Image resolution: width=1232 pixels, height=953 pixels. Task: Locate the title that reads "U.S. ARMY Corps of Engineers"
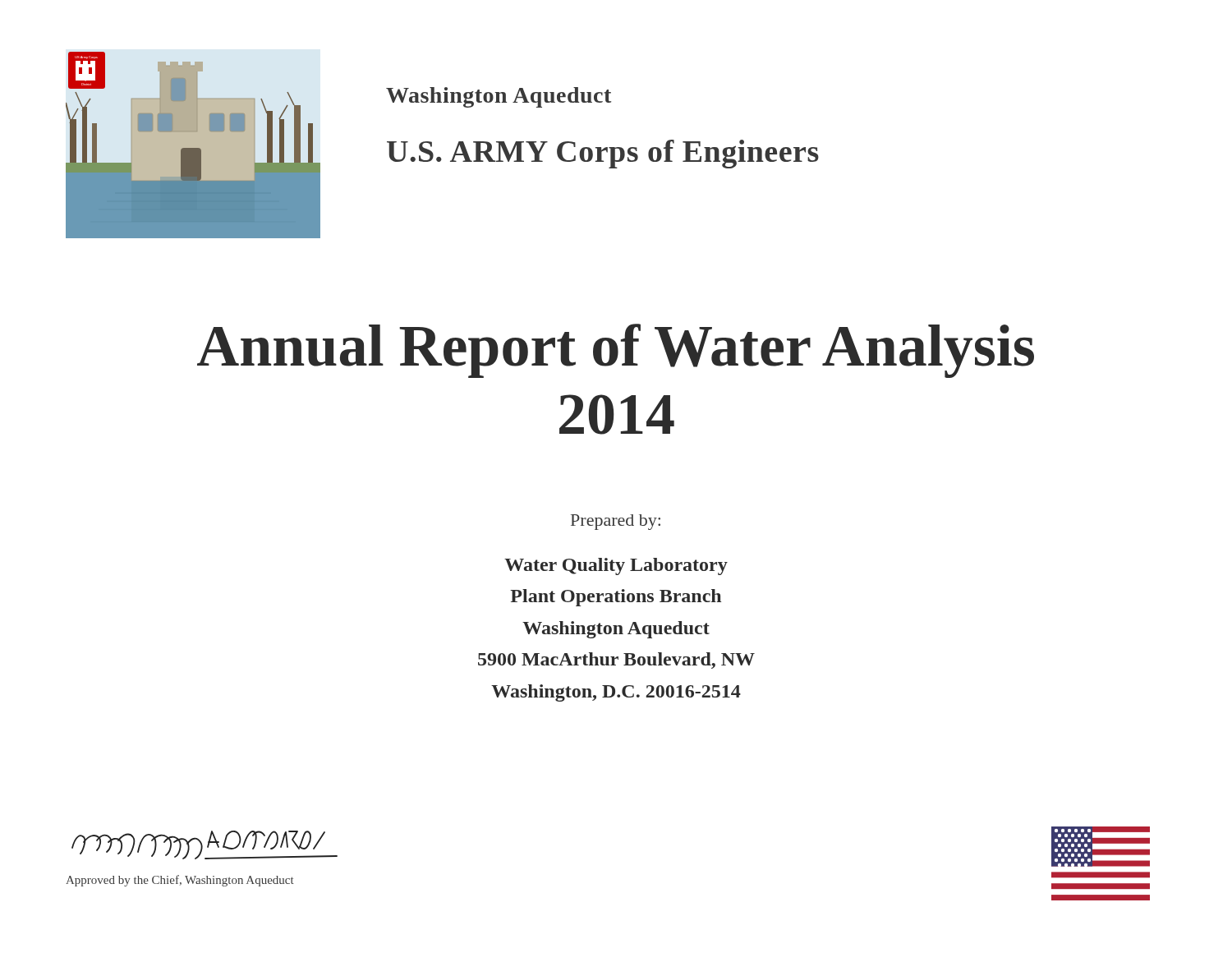[603, 151]
